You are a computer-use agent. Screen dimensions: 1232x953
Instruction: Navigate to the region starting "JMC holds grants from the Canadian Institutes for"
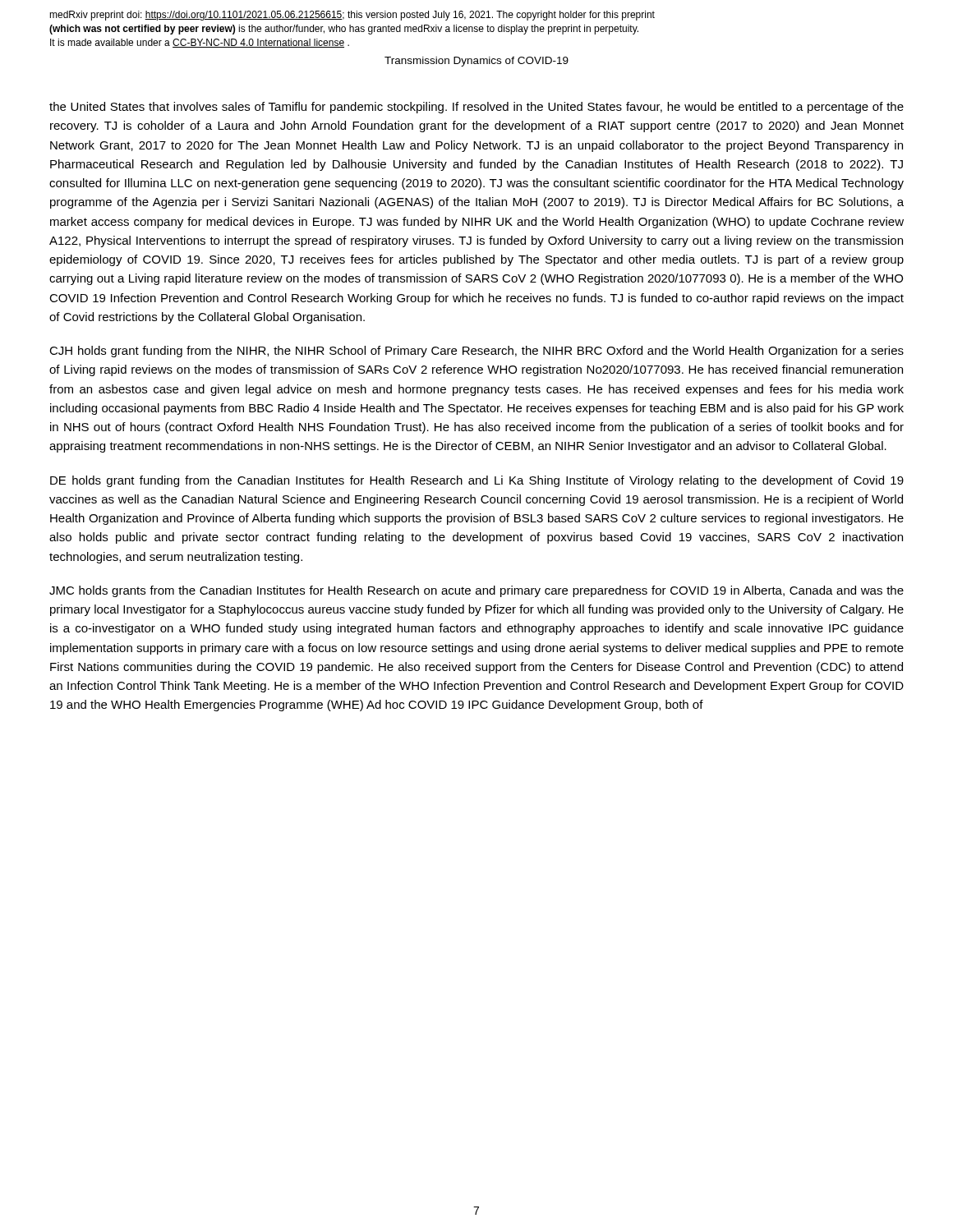pyautogui.click(x=476, y=647)
